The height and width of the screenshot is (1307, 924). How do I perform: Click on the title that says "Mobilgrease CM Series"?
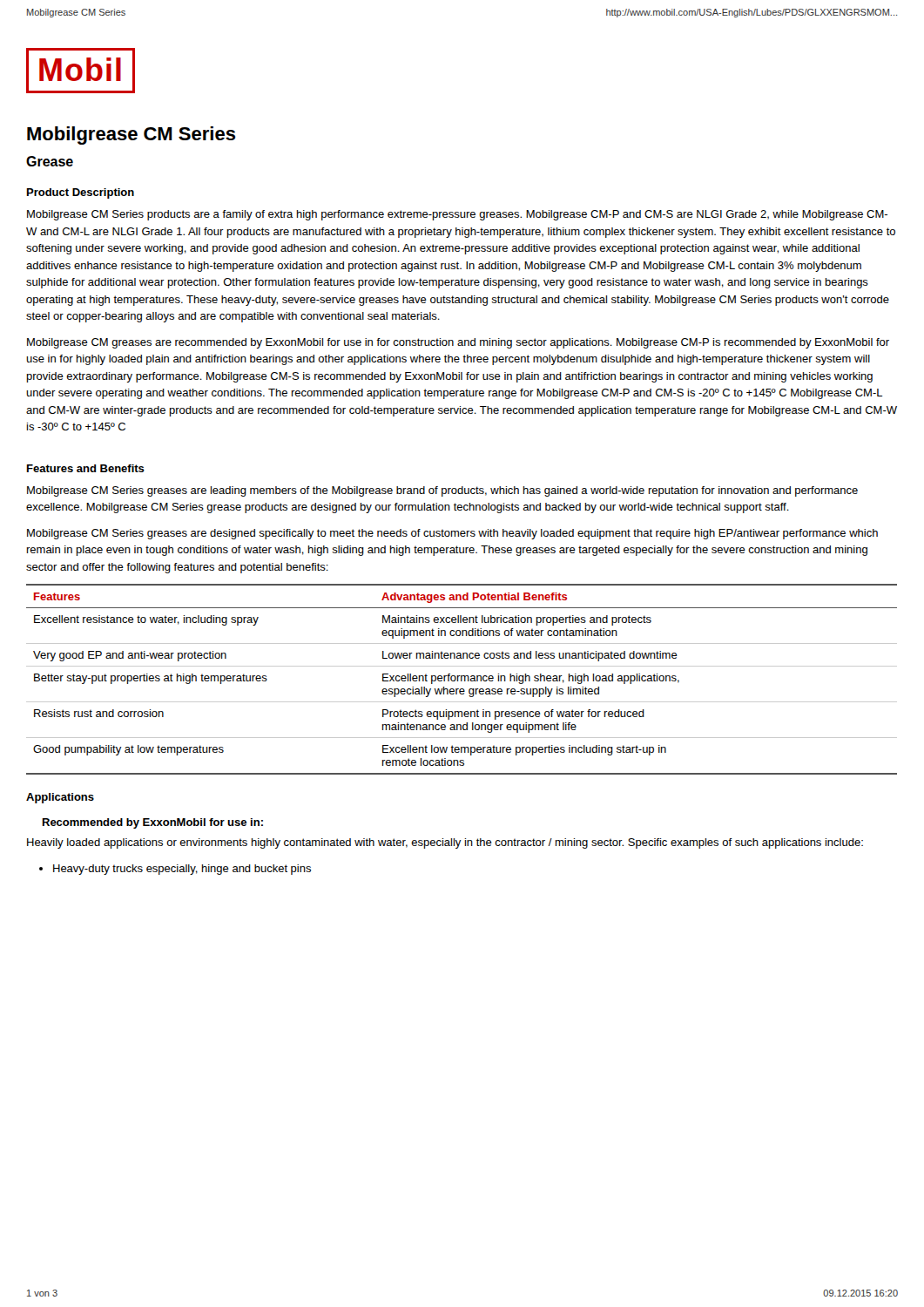[x=132, y=135]
